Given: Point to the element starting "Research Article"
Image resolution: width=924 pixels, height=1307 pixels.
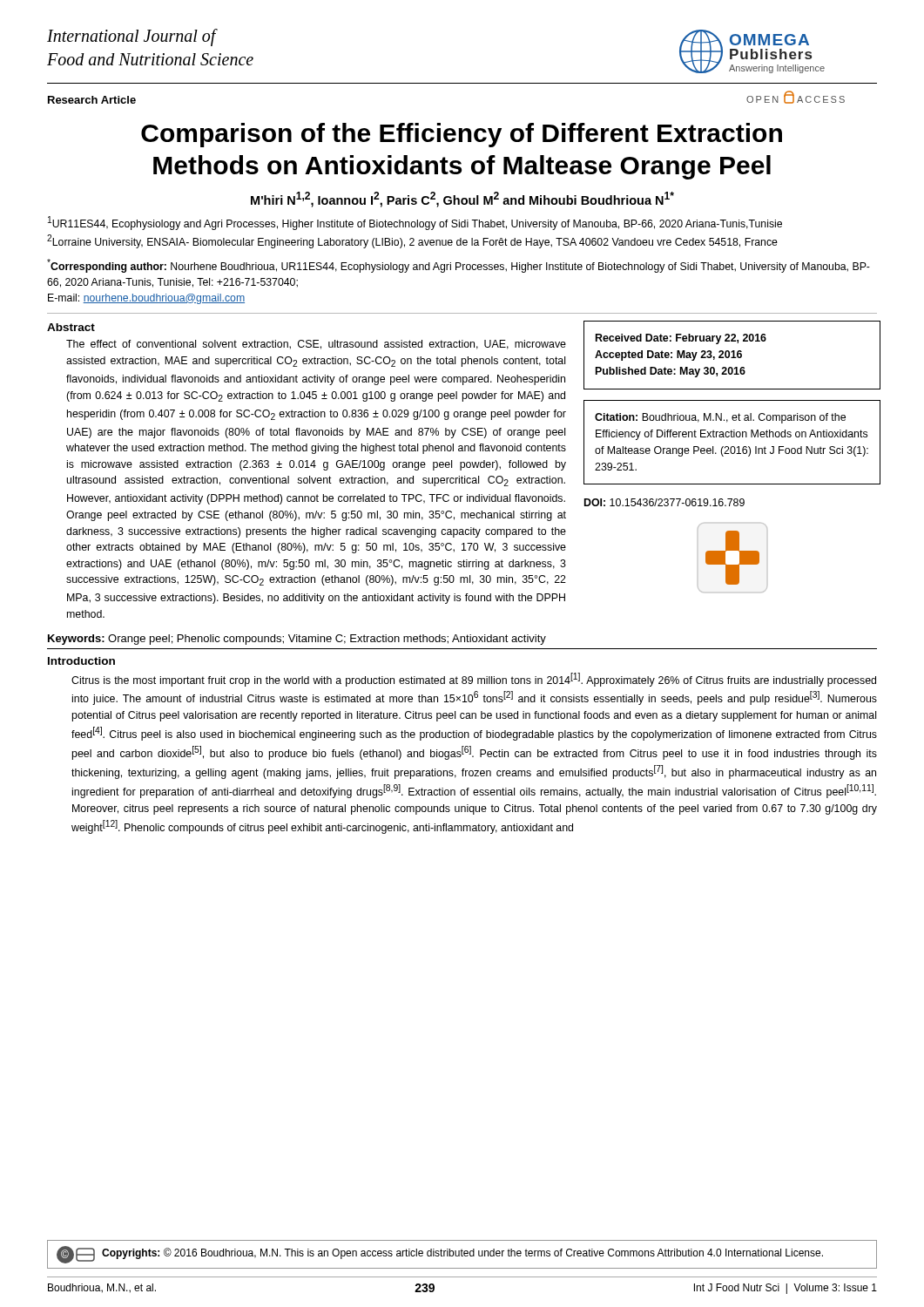Looking at the screenshot, I should point(92,100).
